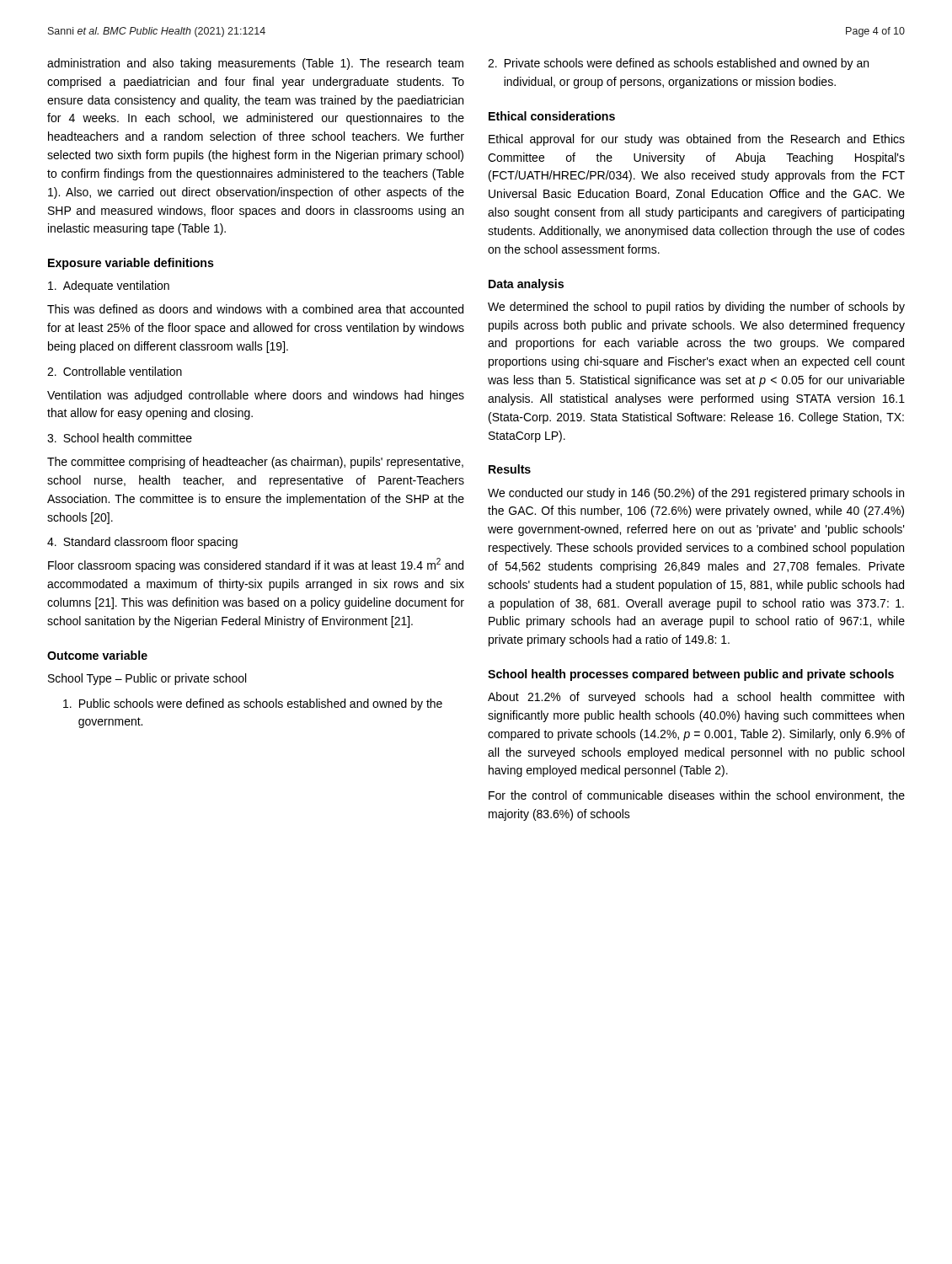Click where it says "3. School health committee"
The width and height of the screenshot is (952, 1264).
pyautogui.click(x=120, y=439)
